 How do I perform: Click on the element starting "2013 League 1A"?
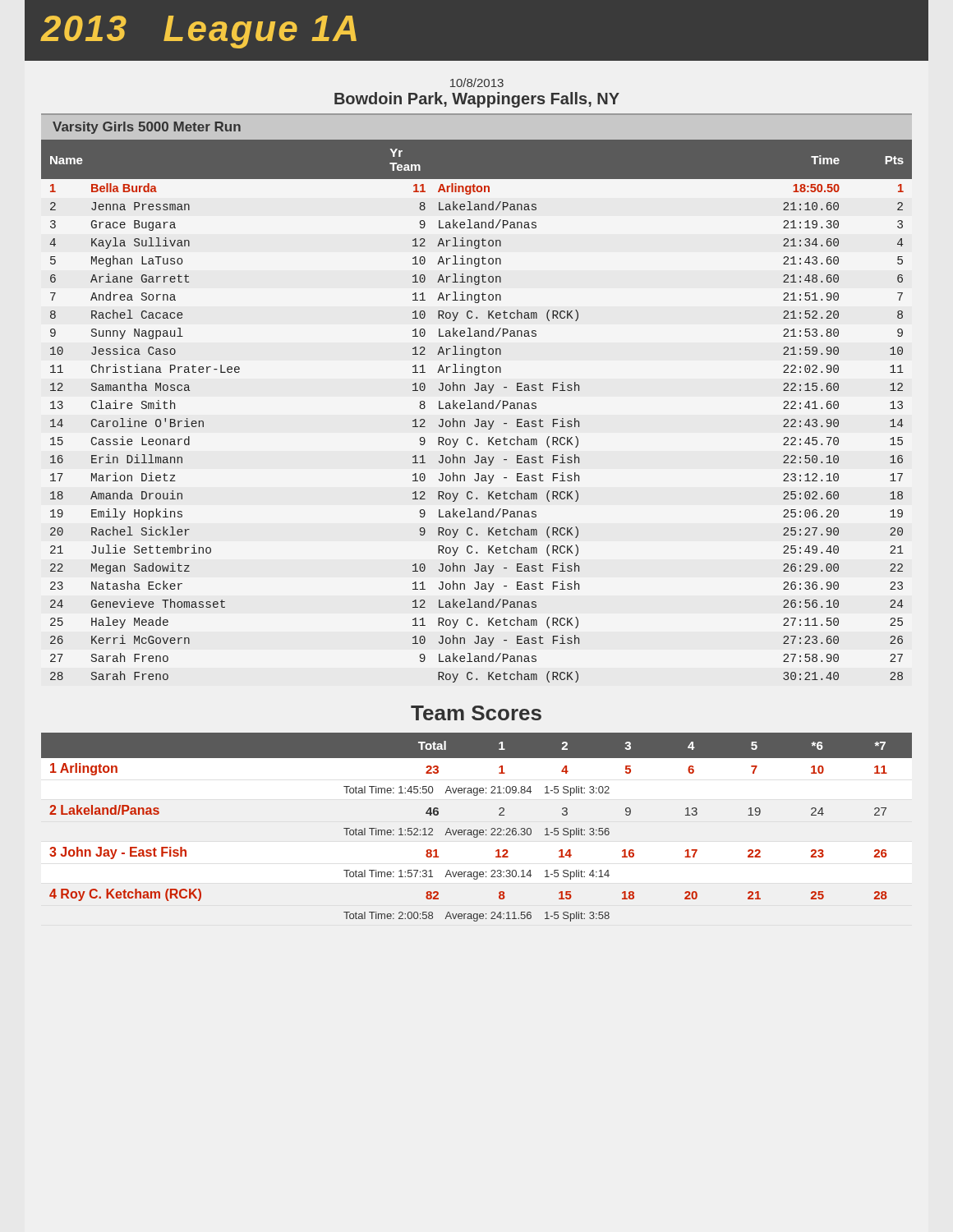tap(201, 28)
